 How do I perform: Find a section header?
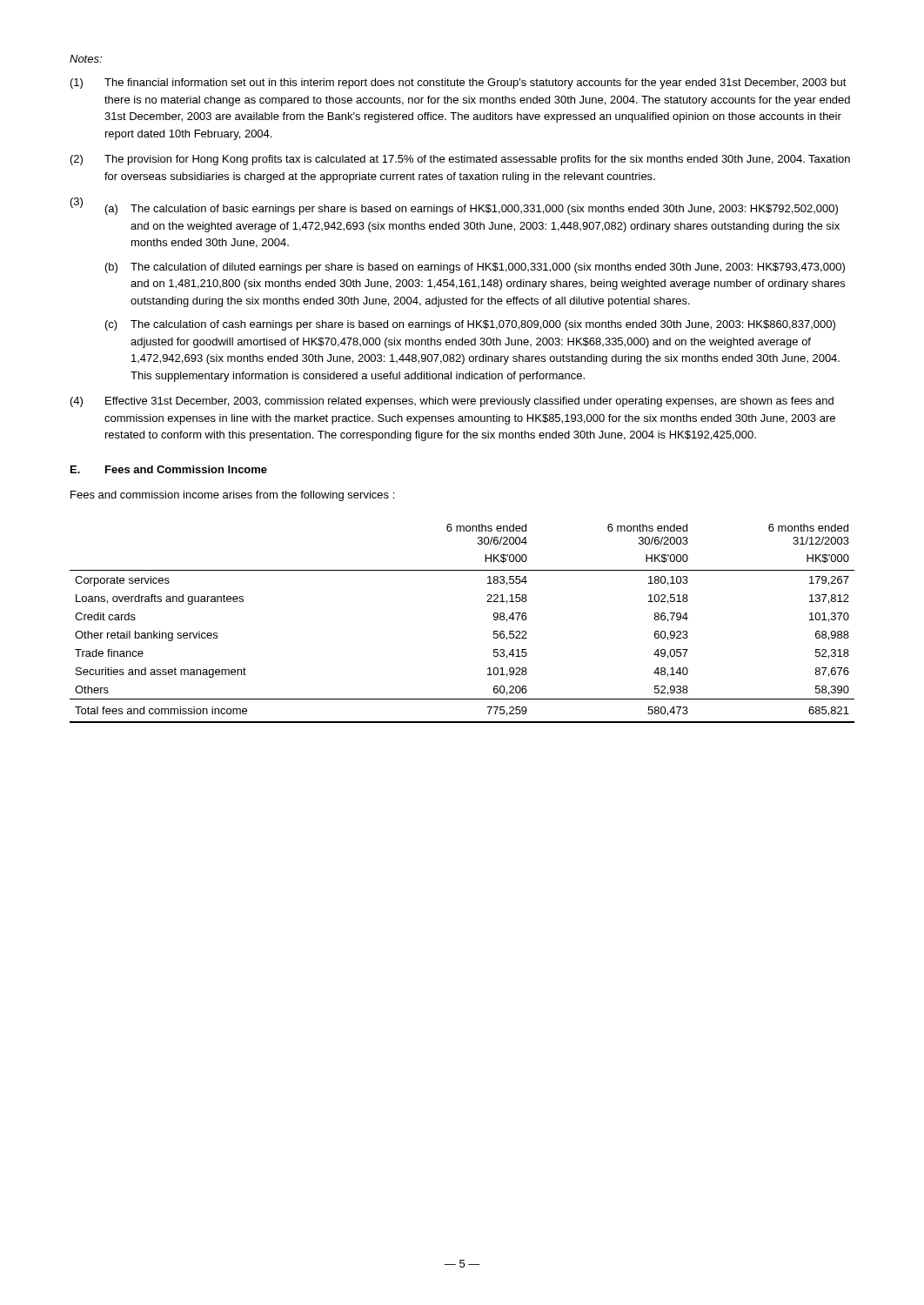[x=168, y=469]
